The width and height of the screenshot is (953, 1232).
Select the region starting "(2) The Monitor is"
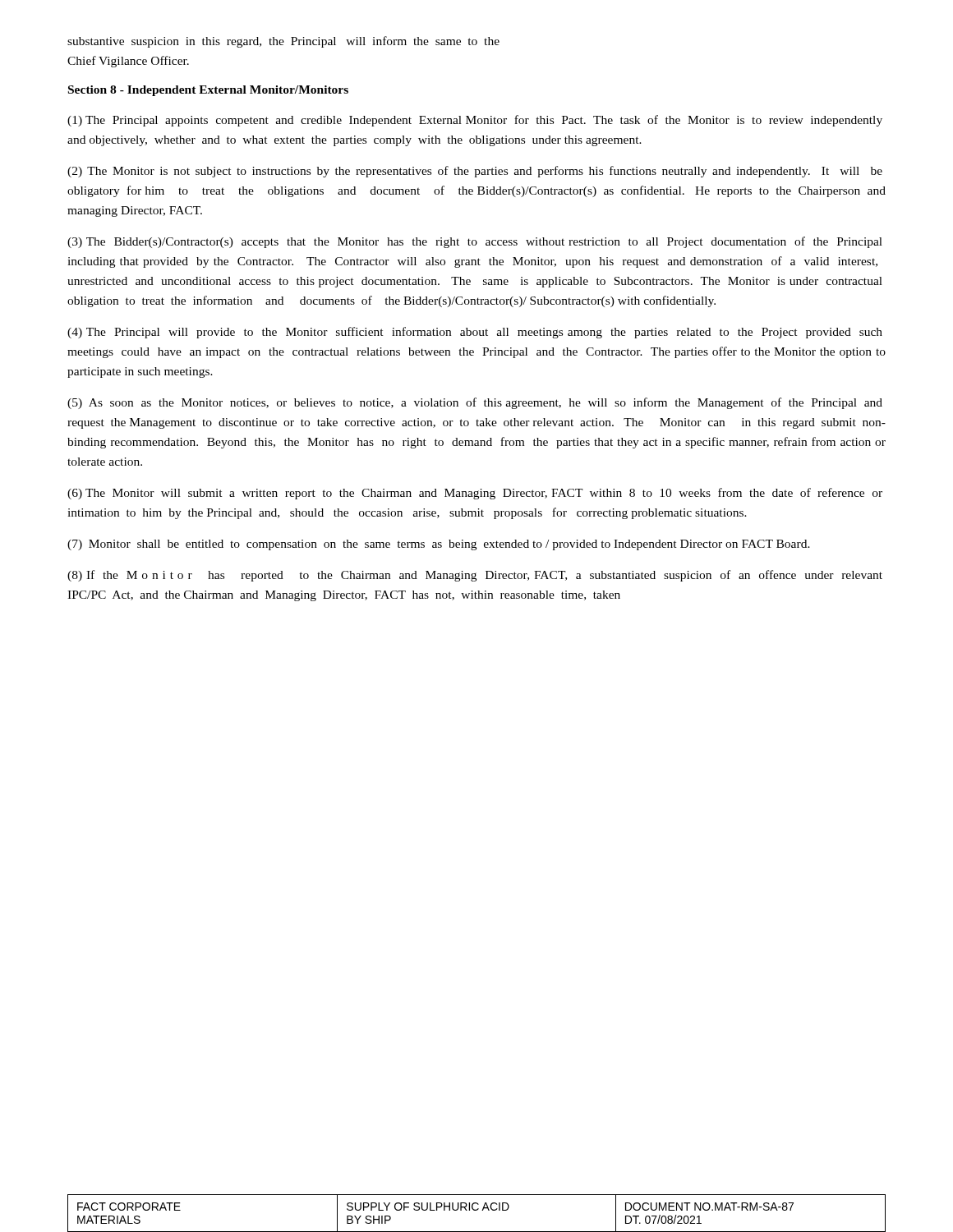(x=476, y=190)
